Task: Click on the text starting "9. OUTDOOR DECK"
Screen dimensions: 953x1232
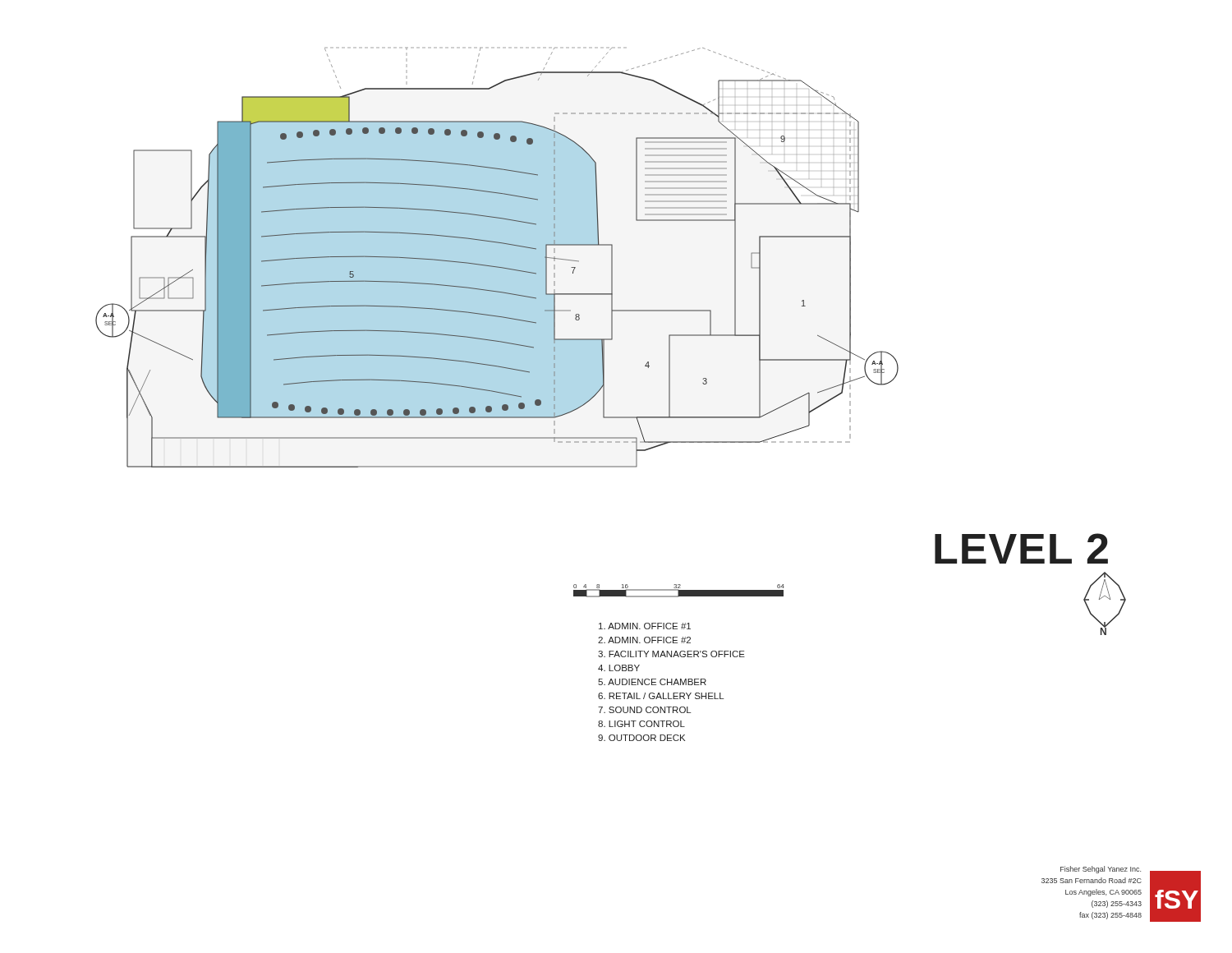Action: tap(642, 738)
